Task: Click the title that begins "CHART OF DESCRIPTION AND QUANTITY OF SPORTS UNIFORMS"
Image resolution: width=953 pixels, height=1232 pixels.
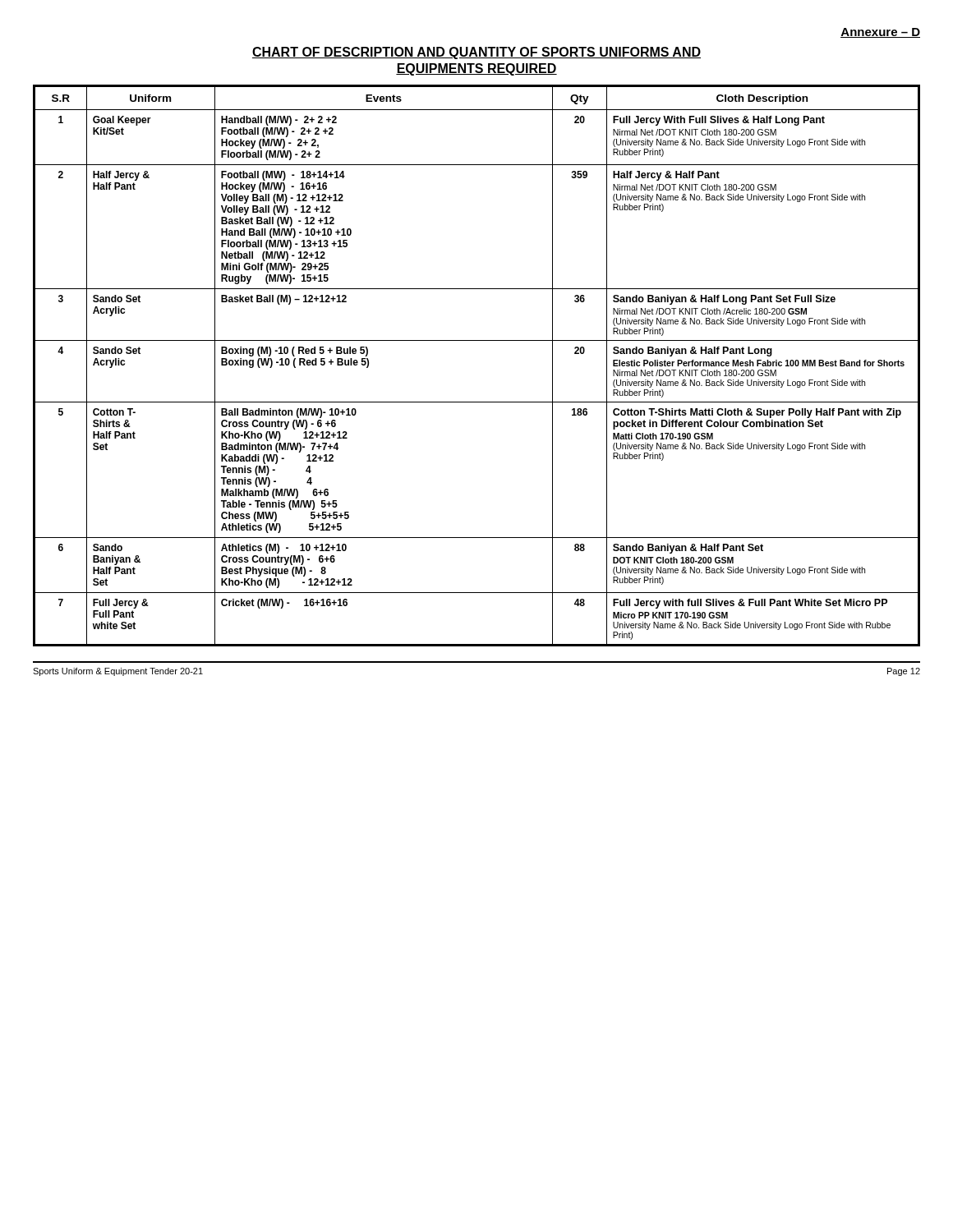Action: coord(476,52)
